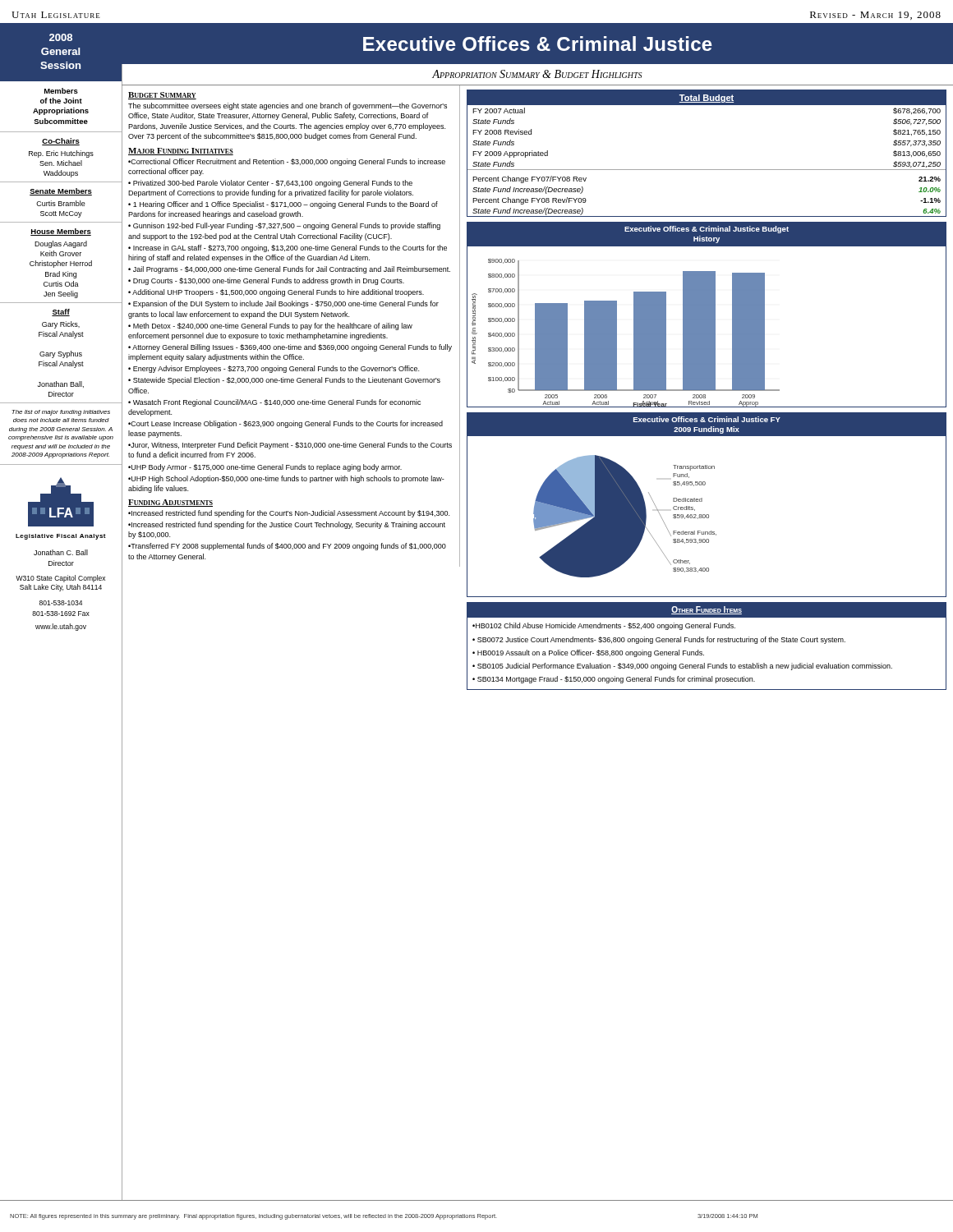Click where it says "Senate Members Curtis BrambleScott McCoy"

point(61,202)
